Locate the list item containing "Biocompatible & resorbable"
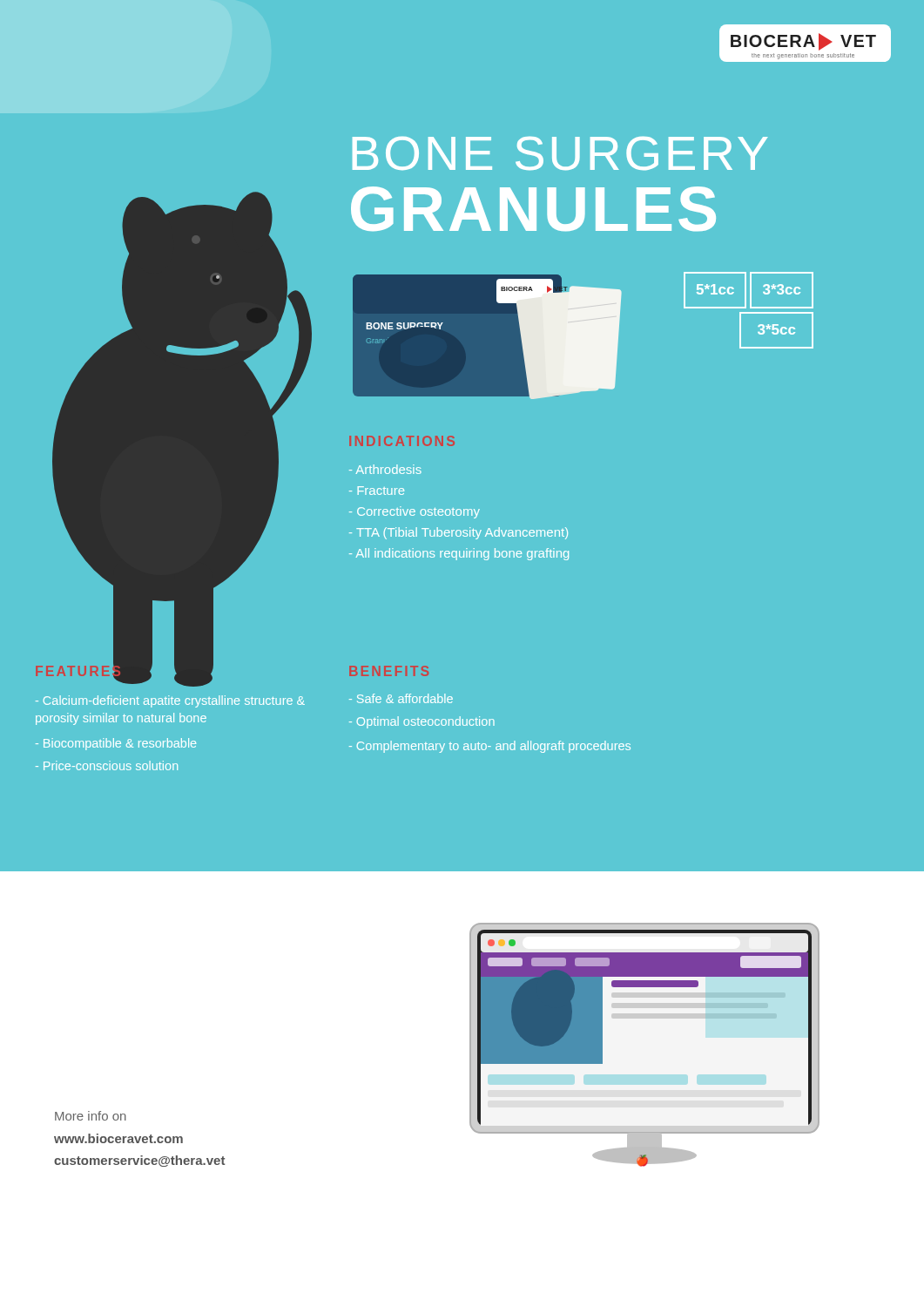Viewport: 924px width, 1307px height. (x=116, y=743)
